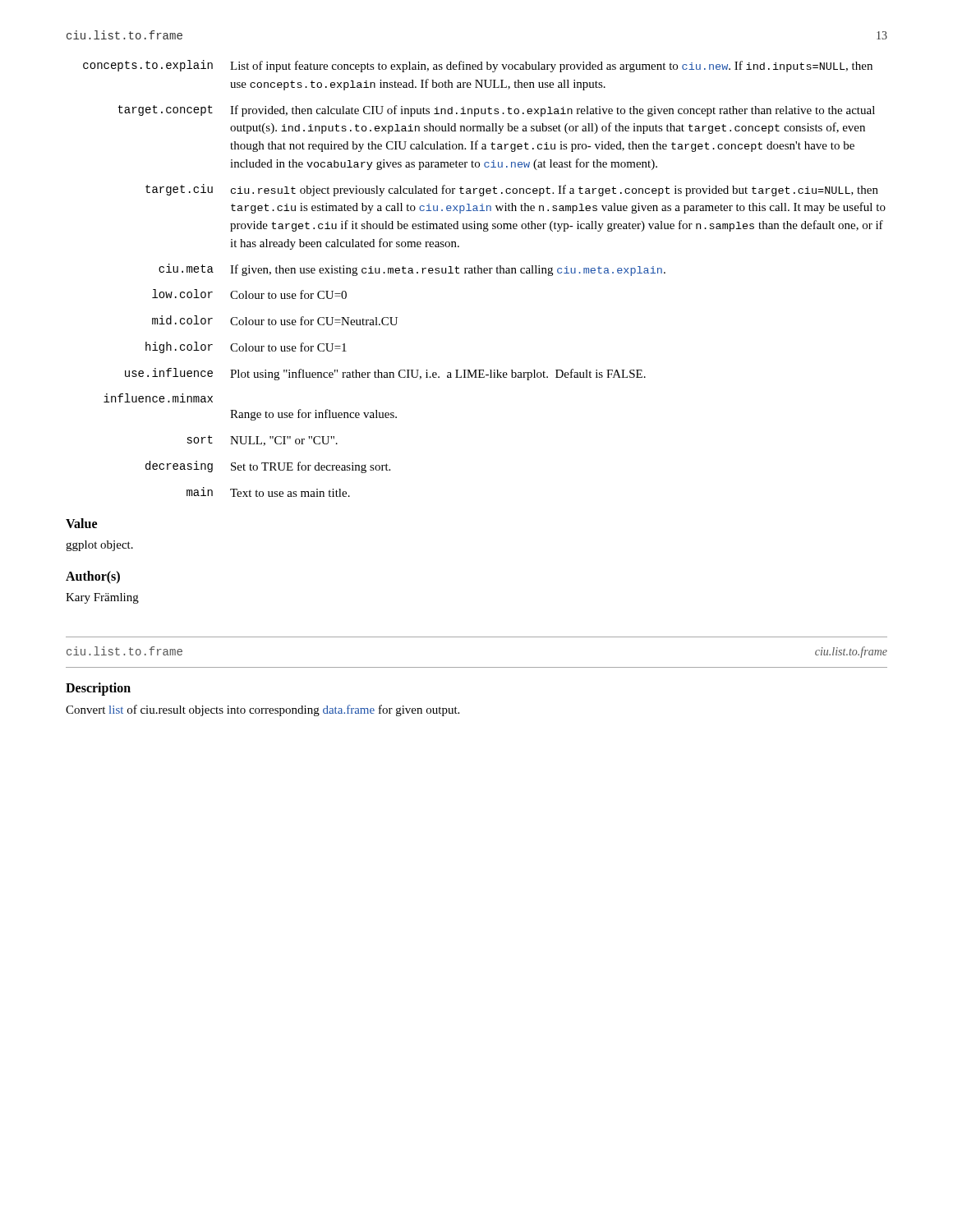953x1232 pixels.
Task: Click on the passage starting "influence.minmax Range to use for influence values."
Action: point(158,398)
